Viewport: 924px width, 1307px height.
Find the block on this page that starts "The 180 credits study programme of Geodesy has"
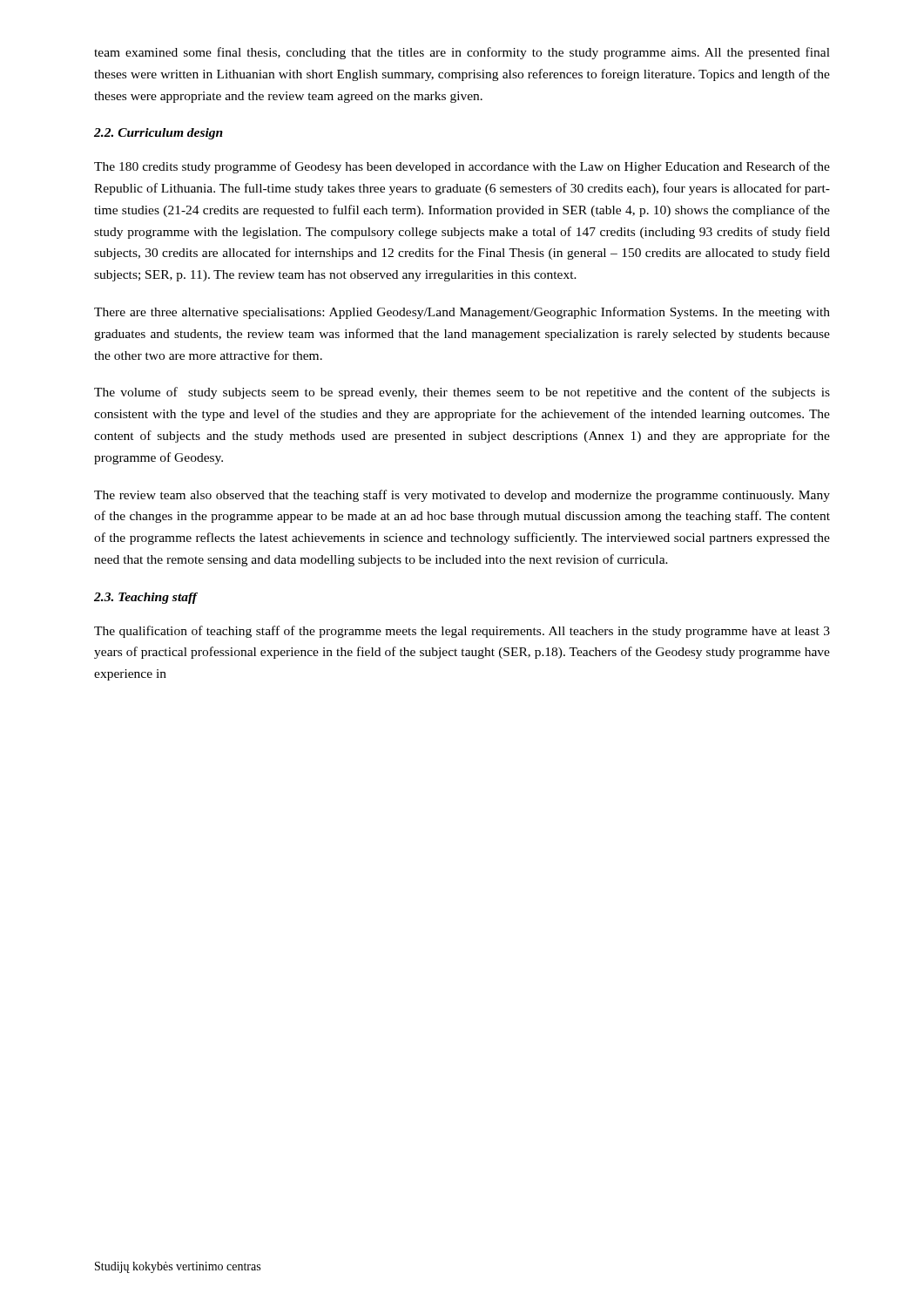(x=462, y=221)
